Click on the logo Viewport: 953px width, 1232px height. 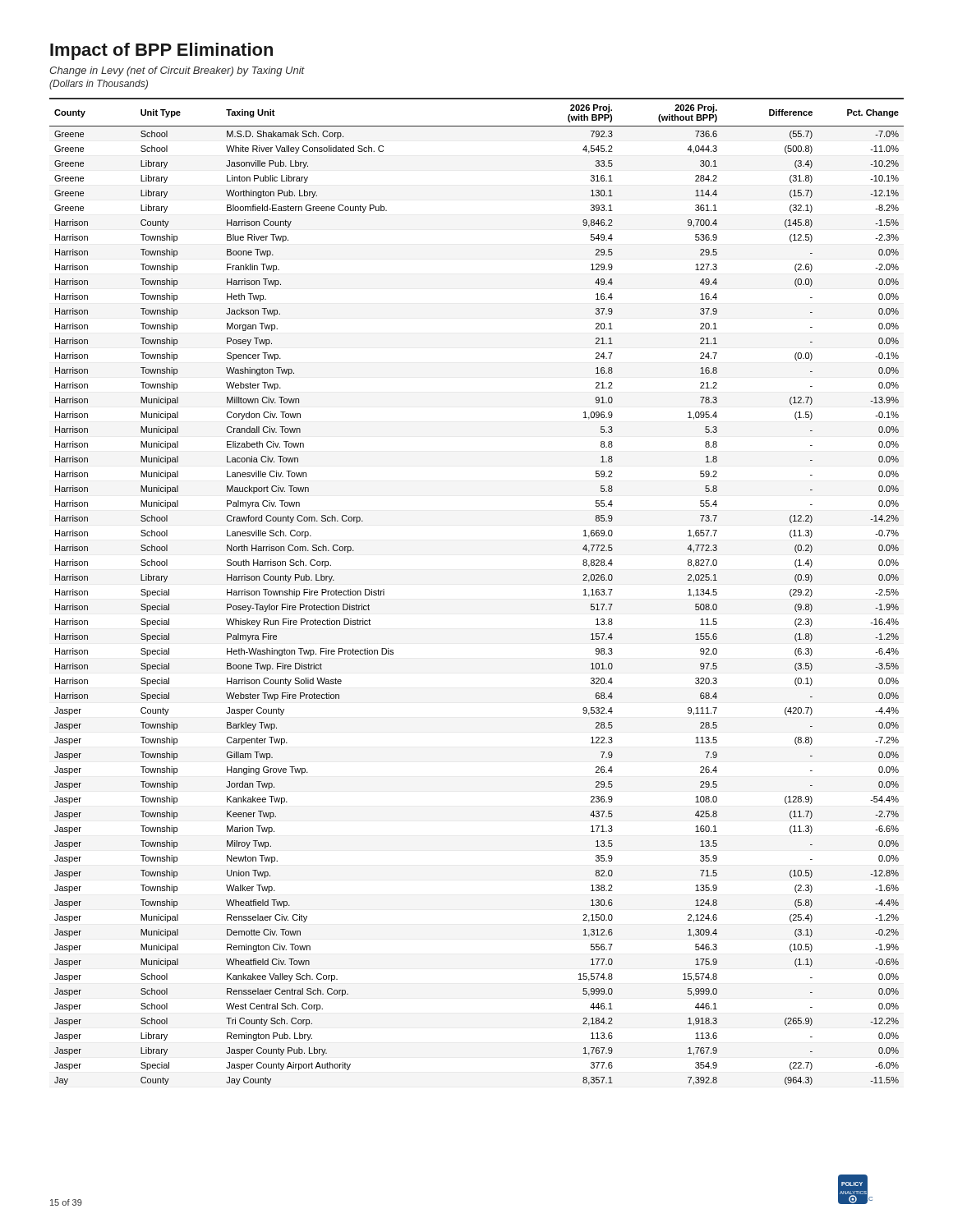click(x=871, y=1191)
